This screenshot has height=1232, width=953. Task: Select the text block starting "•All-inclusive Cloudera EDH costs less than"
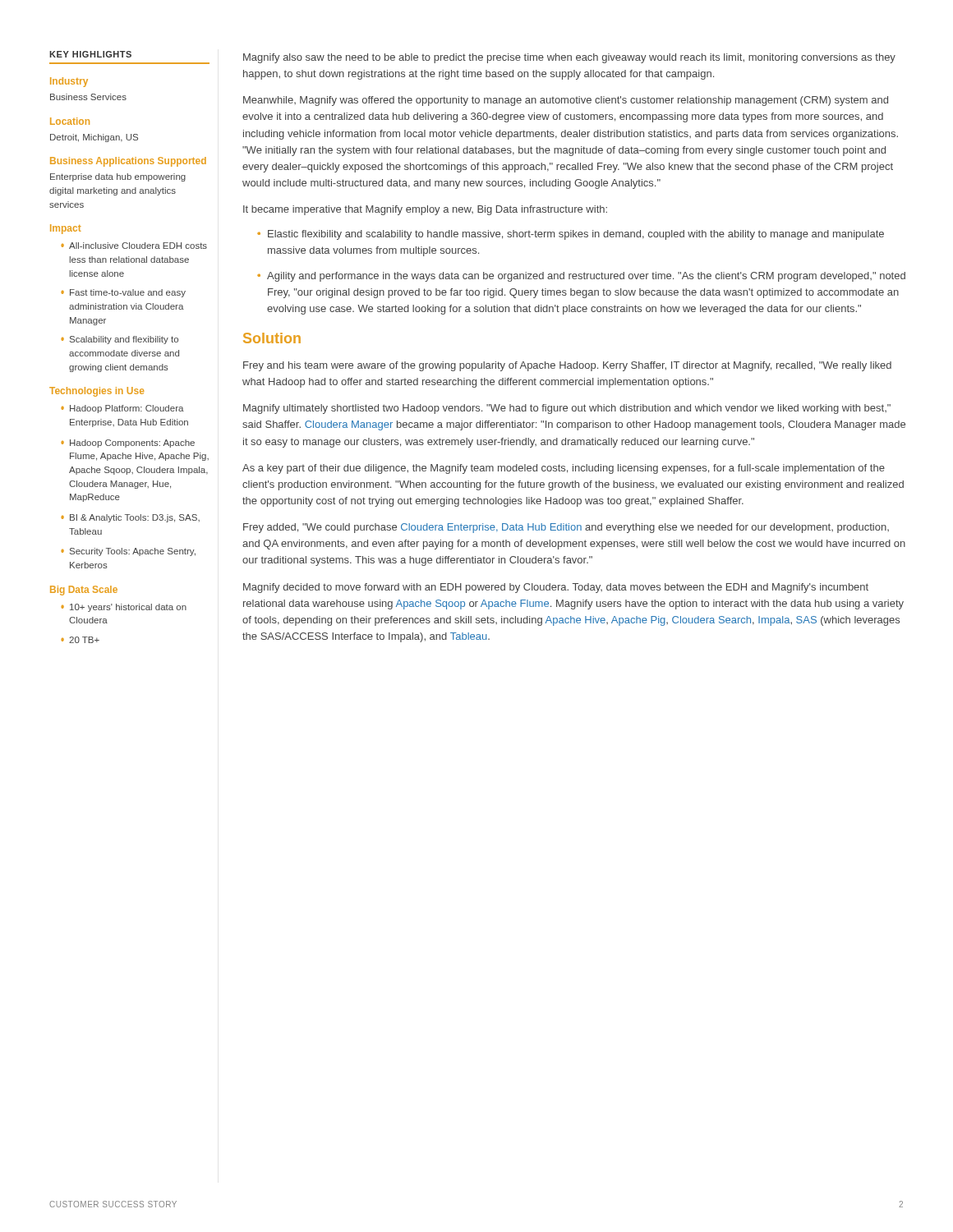134,259
